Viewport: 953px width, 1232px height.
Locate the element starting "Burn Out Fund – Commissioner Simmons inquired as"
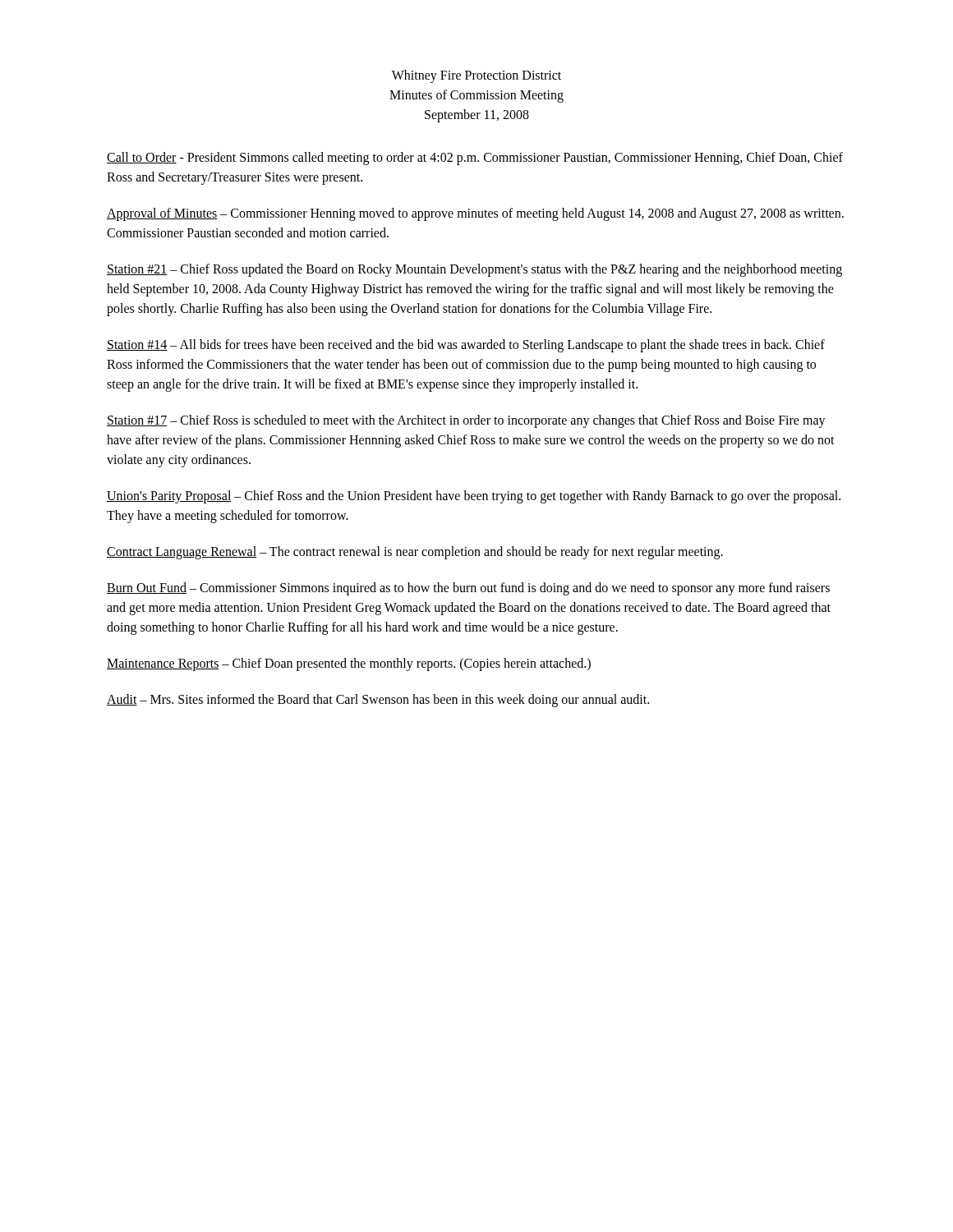pyautogui.click(x=469, y=607)
